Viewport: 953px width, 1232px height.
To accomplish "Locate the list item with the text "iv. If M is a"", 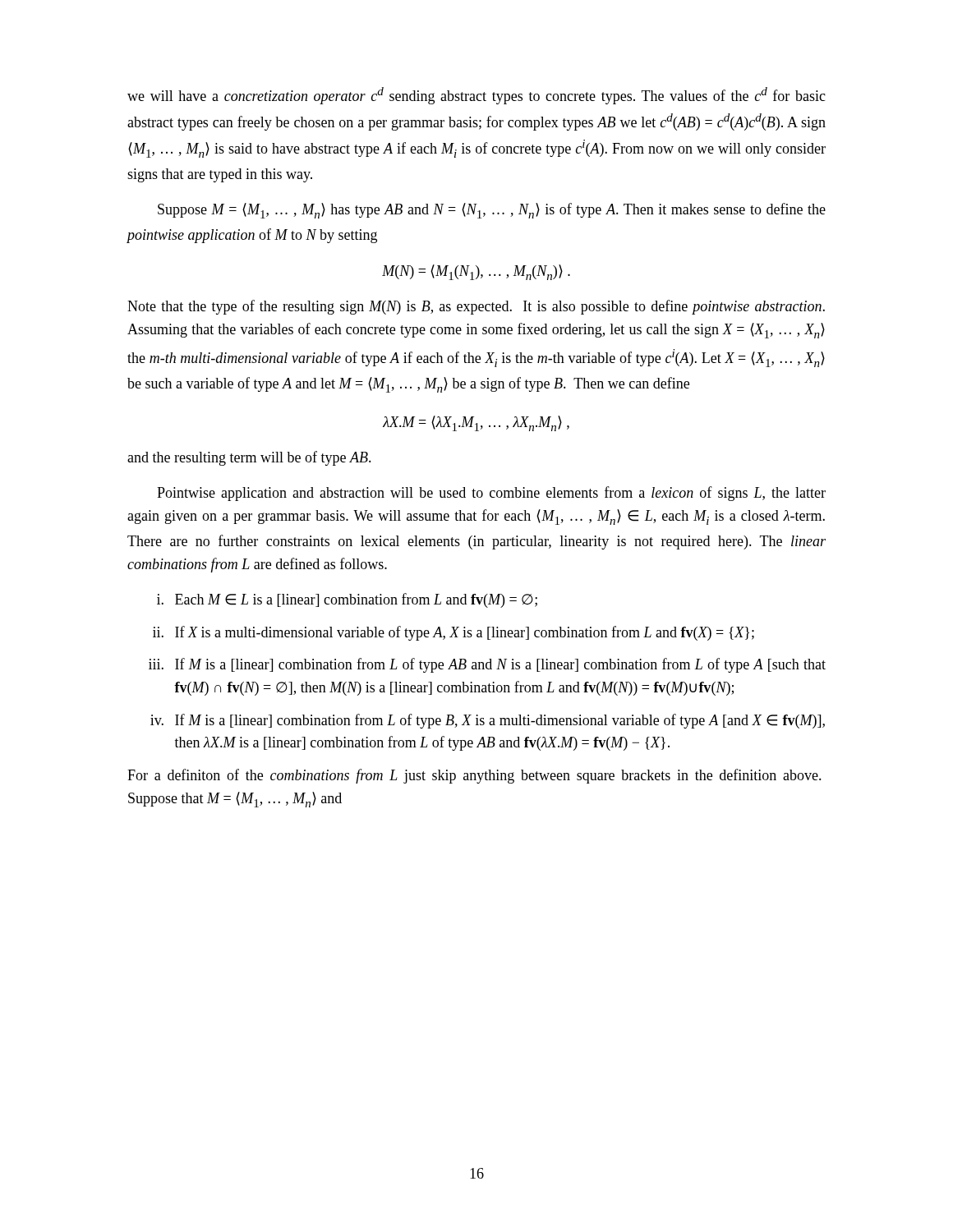I will click(476, 732).
